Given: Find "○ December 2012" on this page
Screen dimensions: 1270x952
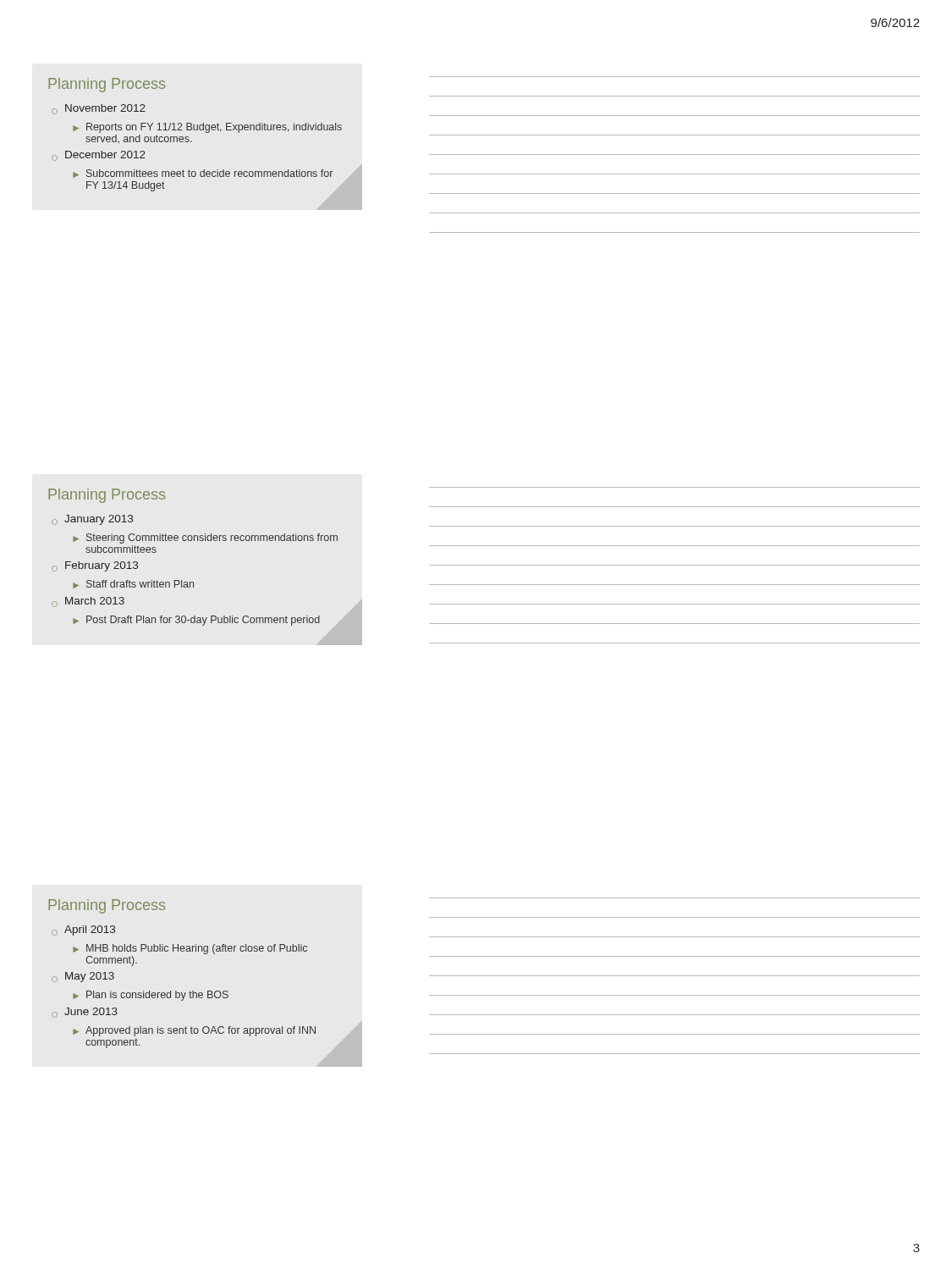Looking at the screenshot, I should pos(98,156).
